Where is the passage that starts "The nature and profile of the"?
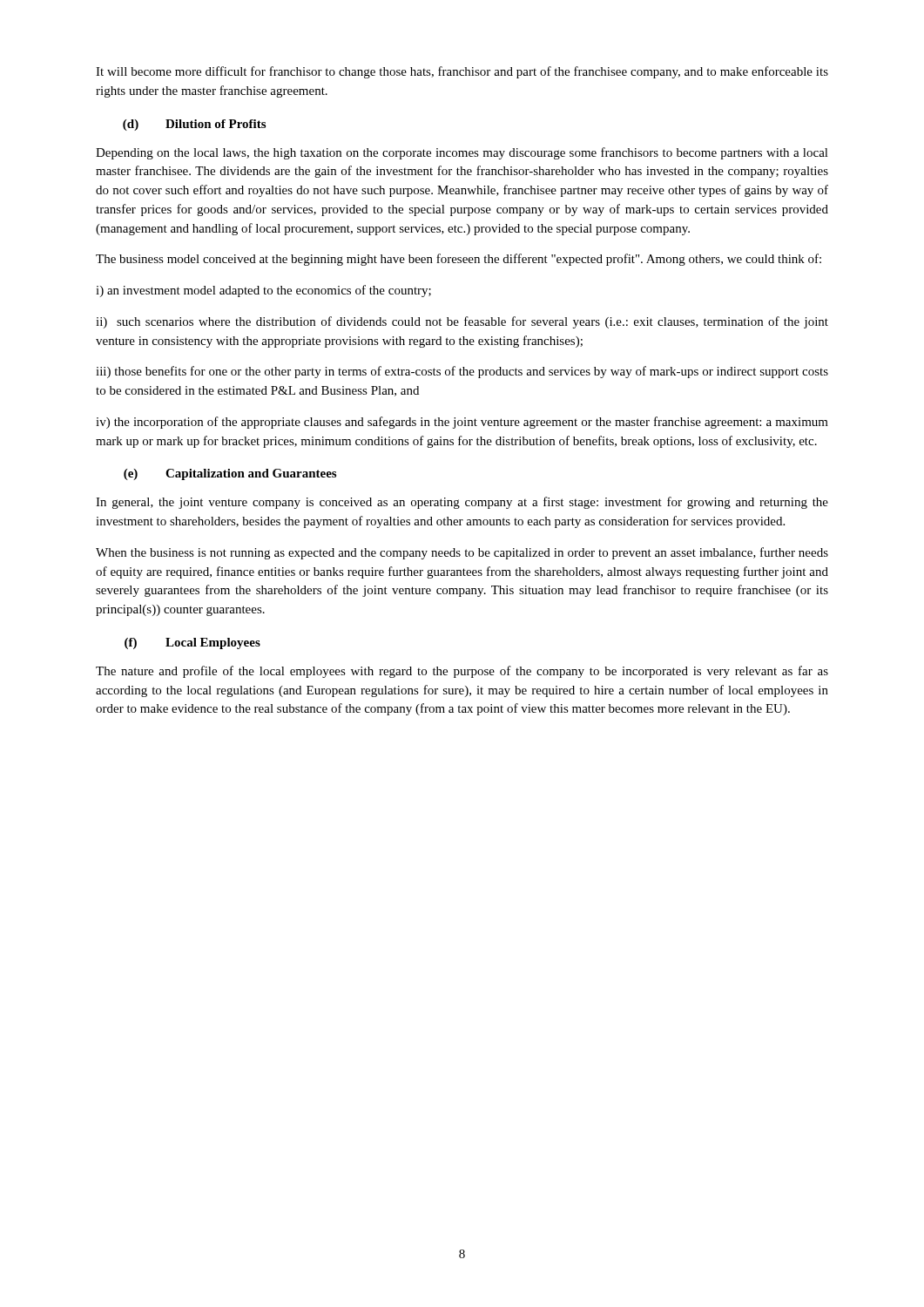The width and height of the screenshot is (924, 1307). pos(462,690)
